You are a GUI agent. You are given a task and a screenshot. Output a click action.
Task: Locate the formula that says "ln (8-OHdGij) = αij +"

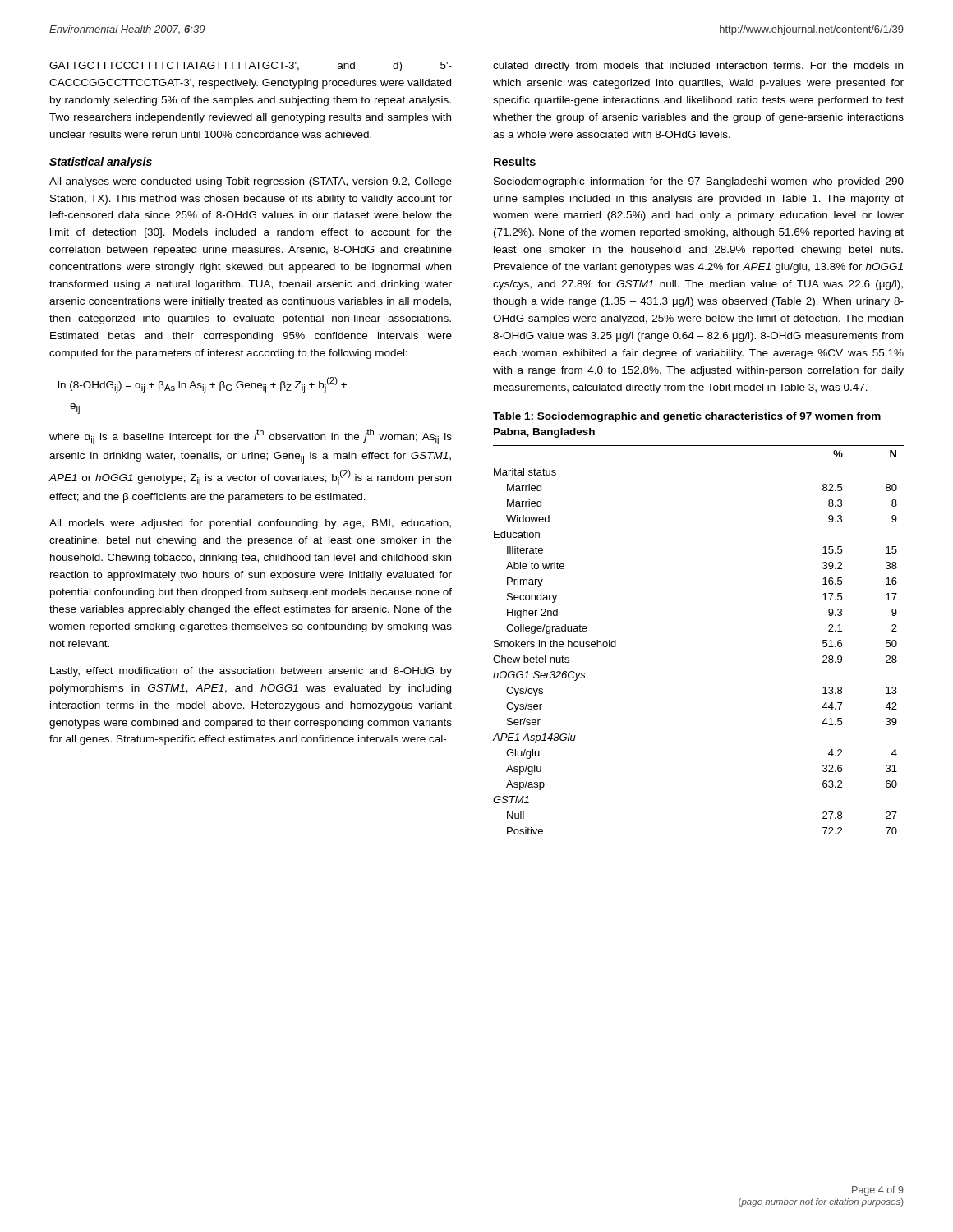202,394
